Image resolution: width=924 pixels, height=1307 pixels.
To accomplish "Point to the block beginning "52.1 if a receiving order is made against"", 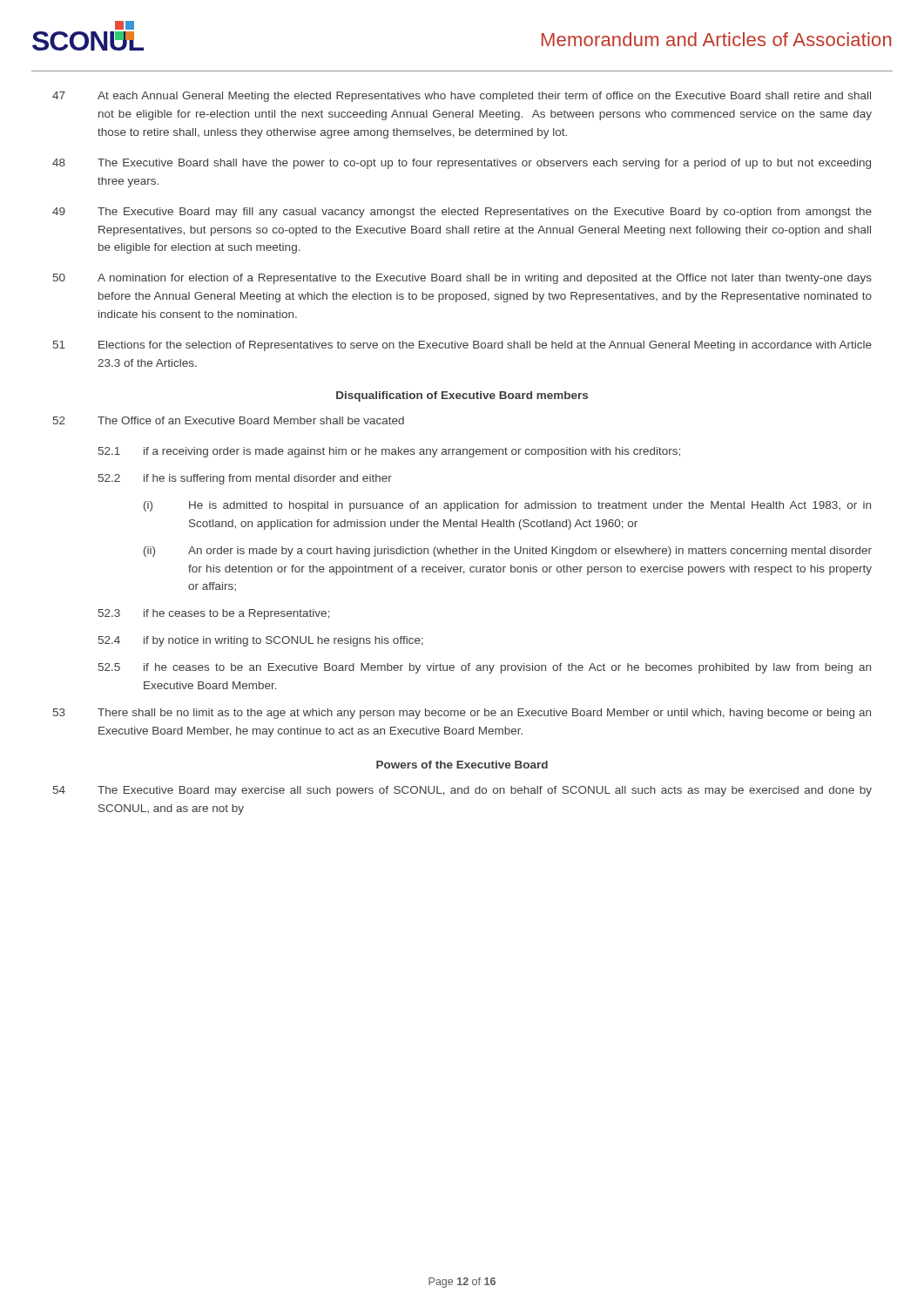I will [x=485, y=452].
